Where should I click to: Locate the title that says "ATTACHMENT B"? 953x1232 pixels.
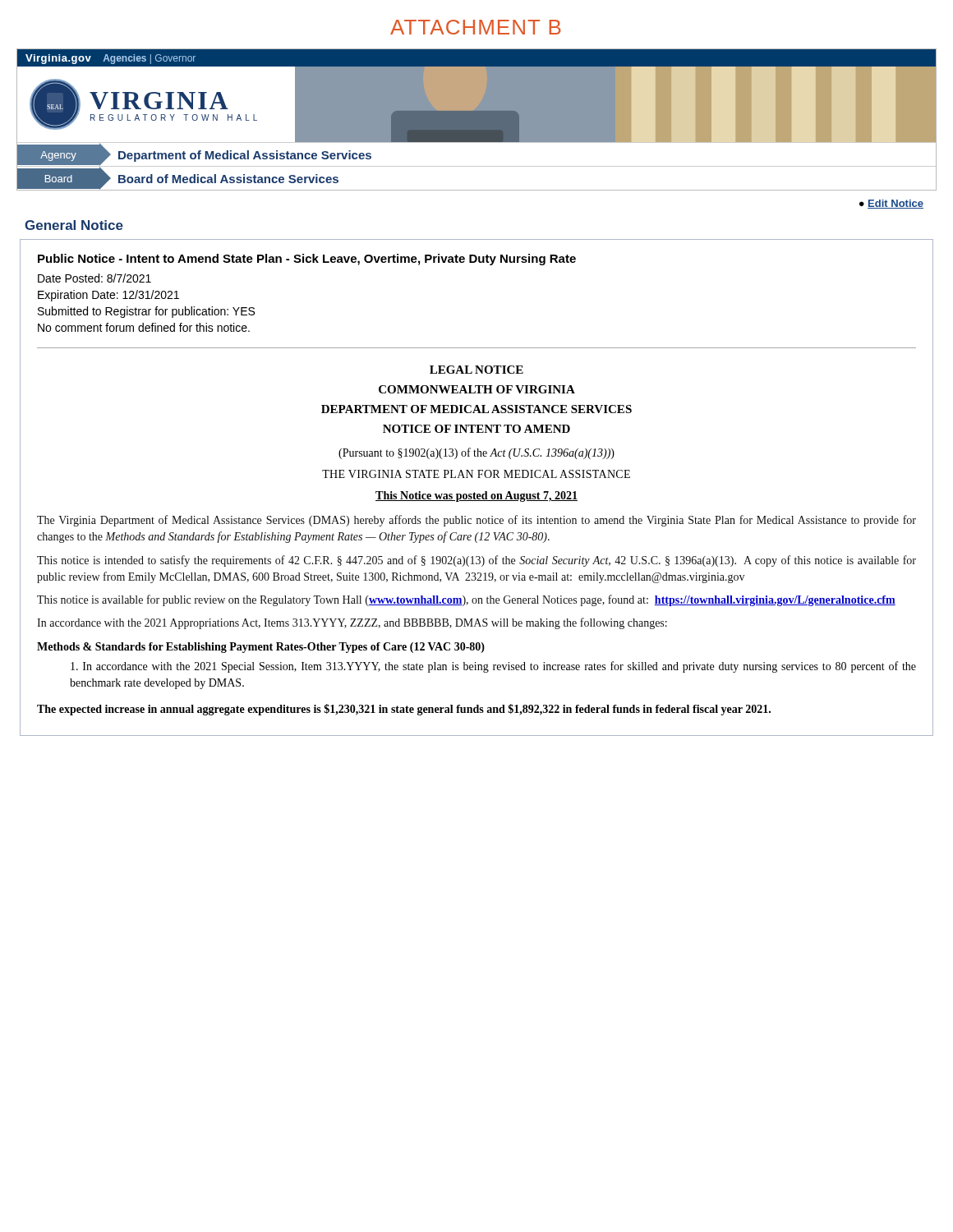click(476, 27)
